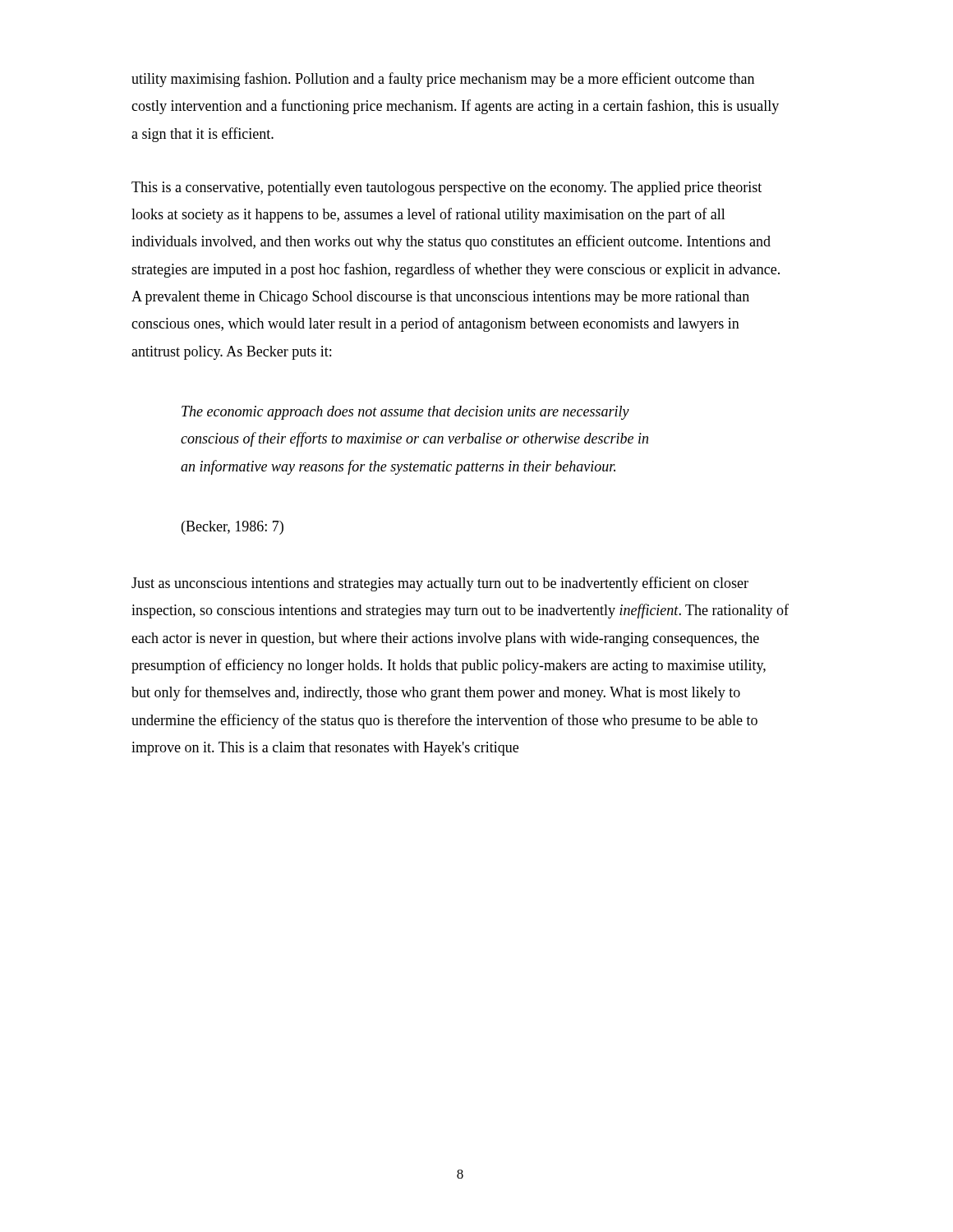Find the block on this page that starts "This is a conservative, potentially even tautologous"

456,269
